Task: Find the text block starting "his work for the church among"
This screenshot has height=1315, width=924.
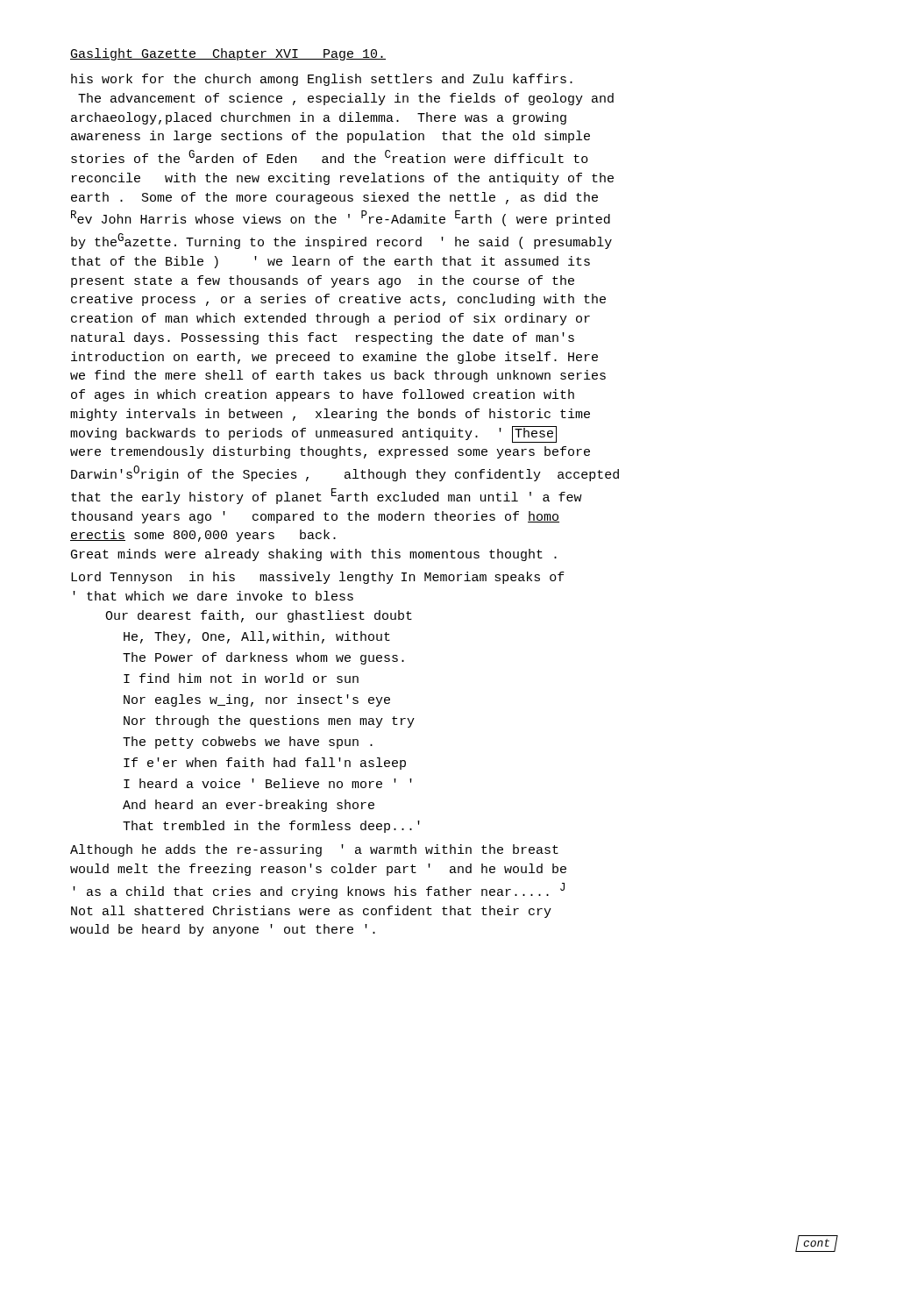Action: pos(345,339)
